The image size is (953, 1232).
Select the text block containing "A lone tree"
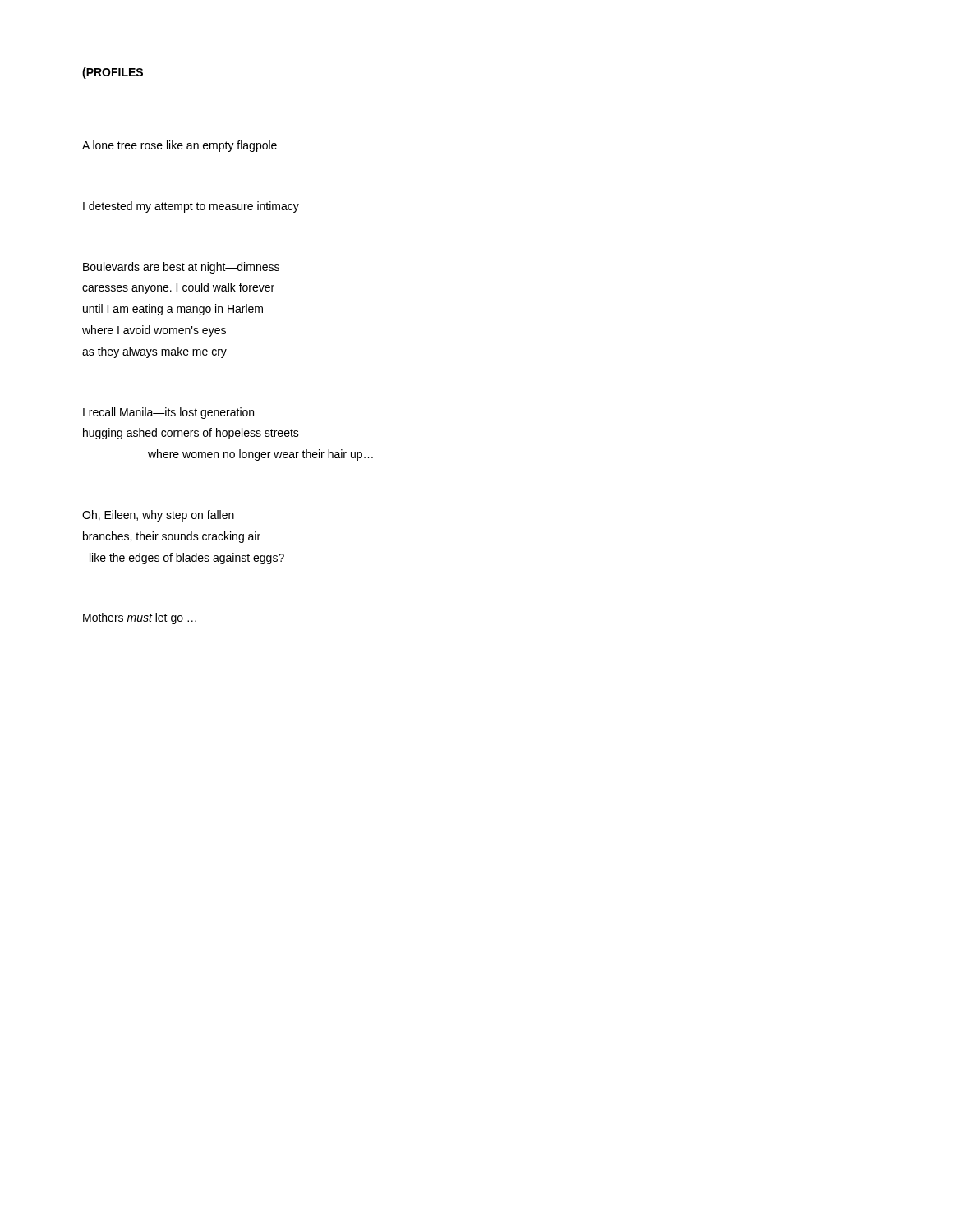click(180, 145)
